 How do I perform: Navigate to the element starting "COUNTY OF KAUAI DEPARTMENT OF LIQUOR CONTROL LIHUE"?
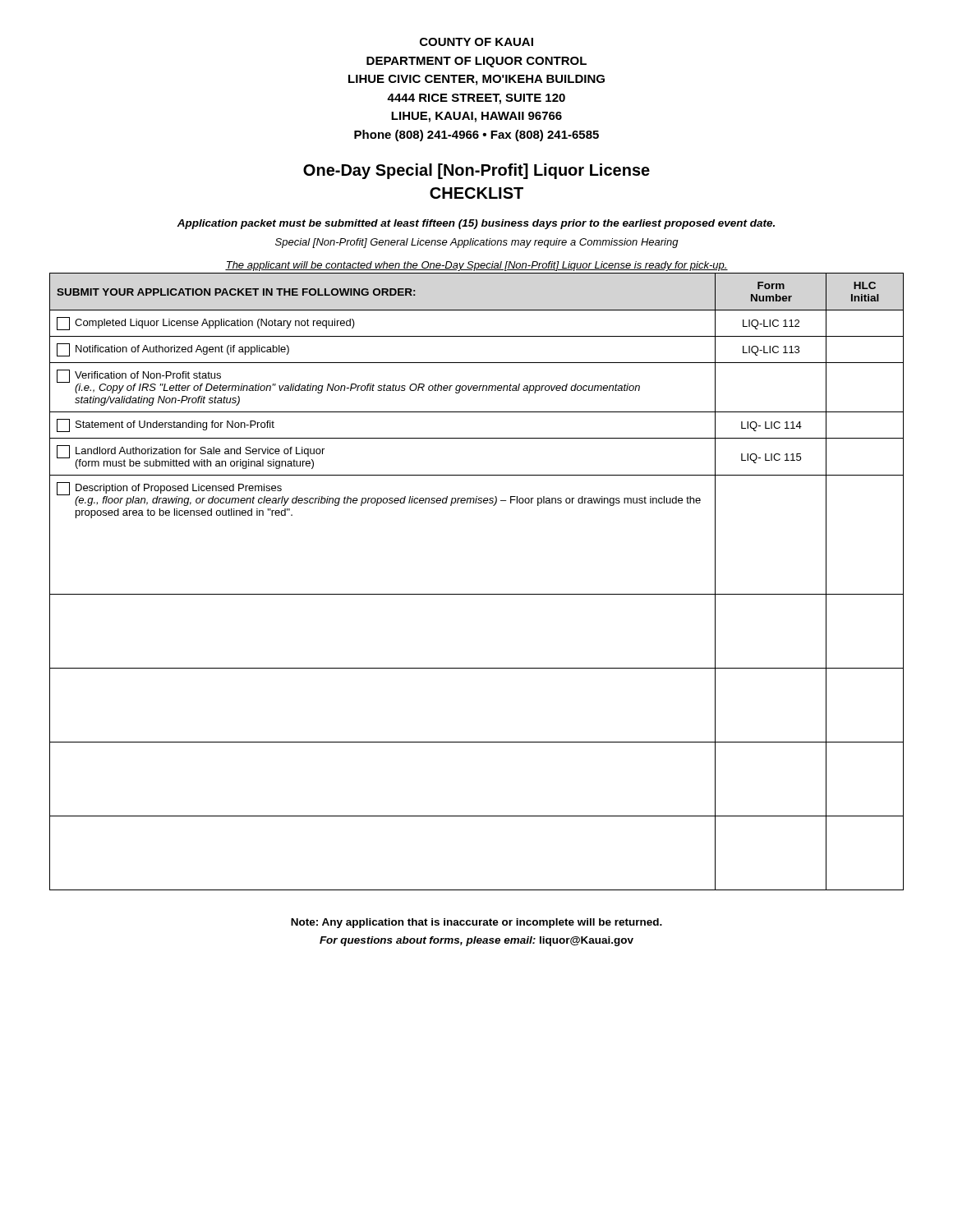click(x=476, y=88)
